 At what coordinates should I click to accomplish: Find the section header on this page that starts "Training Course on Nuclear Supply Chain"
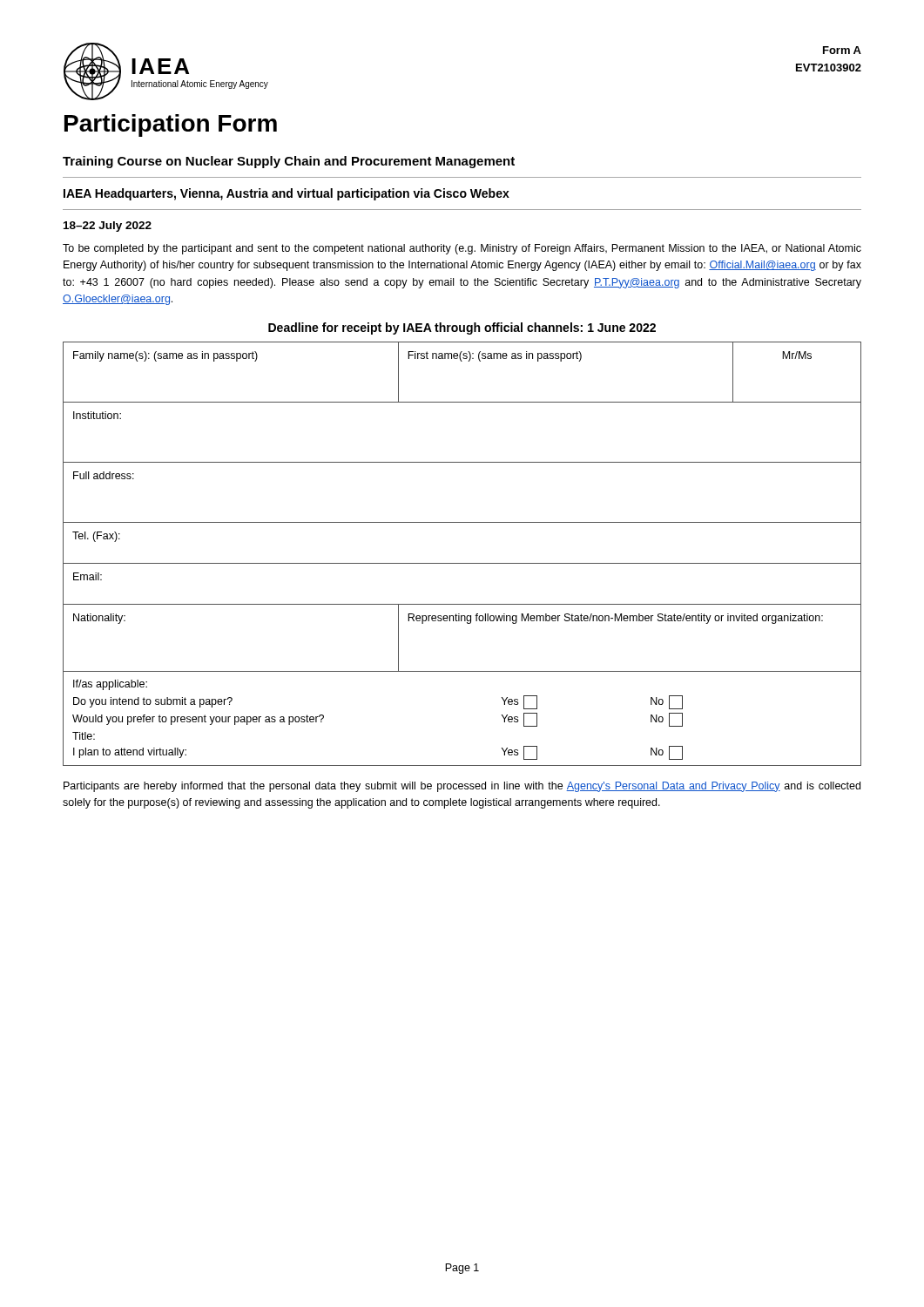(289, 161)
